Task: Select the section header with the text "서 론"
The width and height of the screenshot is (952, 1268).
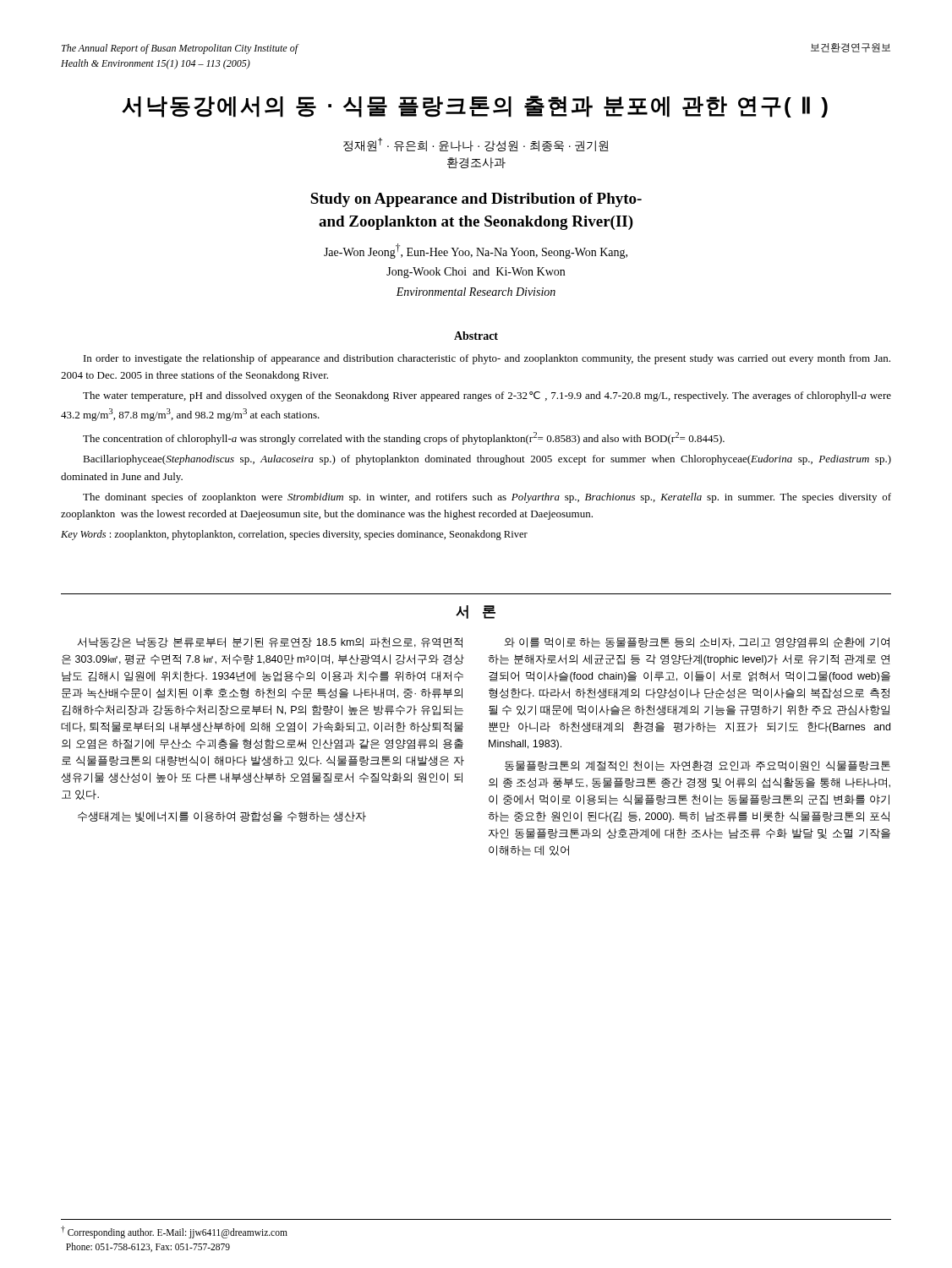Action: (476, 612)
